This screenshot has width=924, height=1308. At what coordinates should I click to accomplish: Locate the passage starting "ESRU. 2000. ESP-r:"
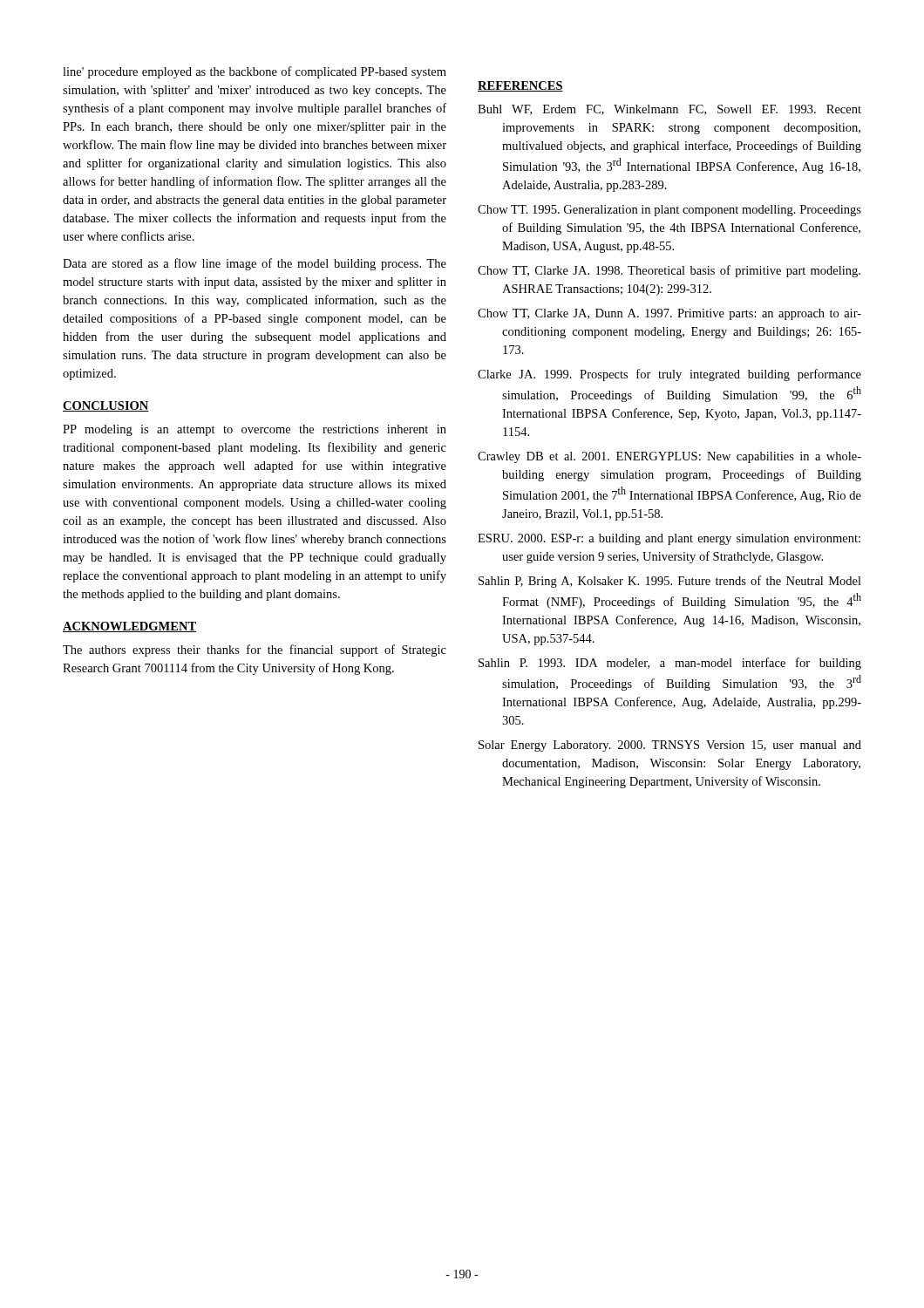pos(669,547)
